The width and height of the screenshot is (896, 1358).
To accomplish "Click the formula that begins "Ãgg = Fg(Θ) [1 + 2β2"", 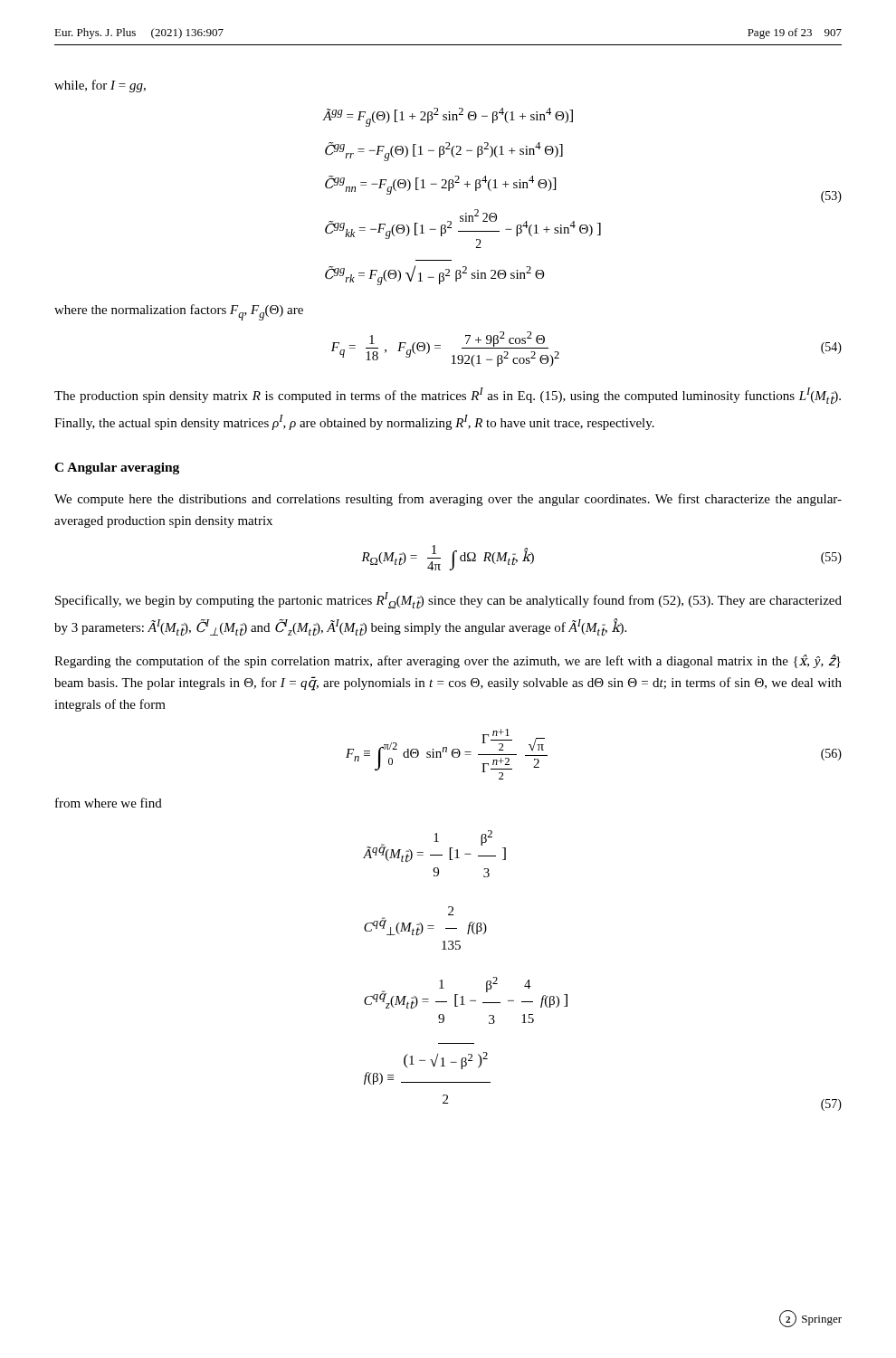I will pyautogui.click(x=448, y=197).
